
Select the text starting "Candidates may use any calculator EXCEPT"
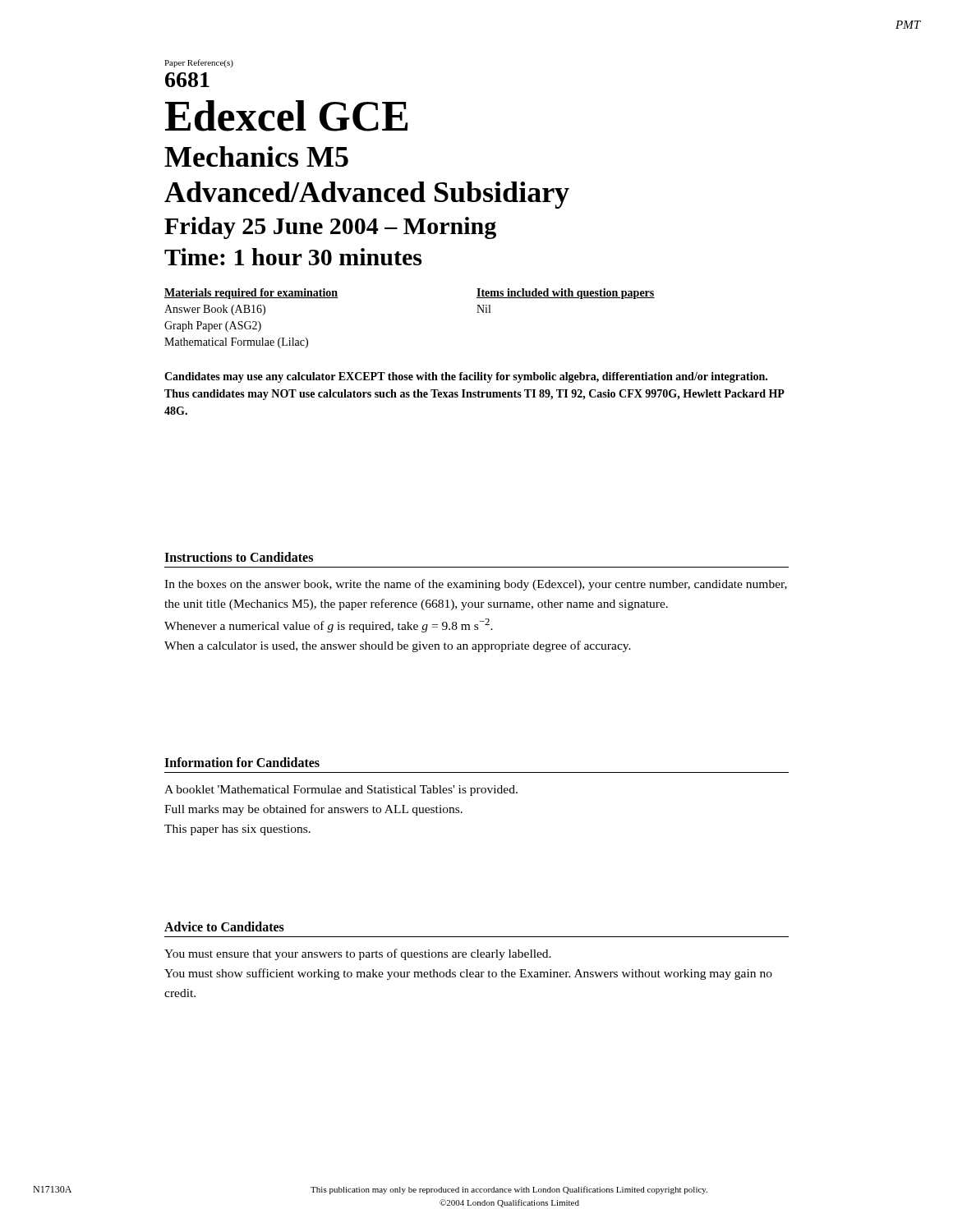coord(474,394)
